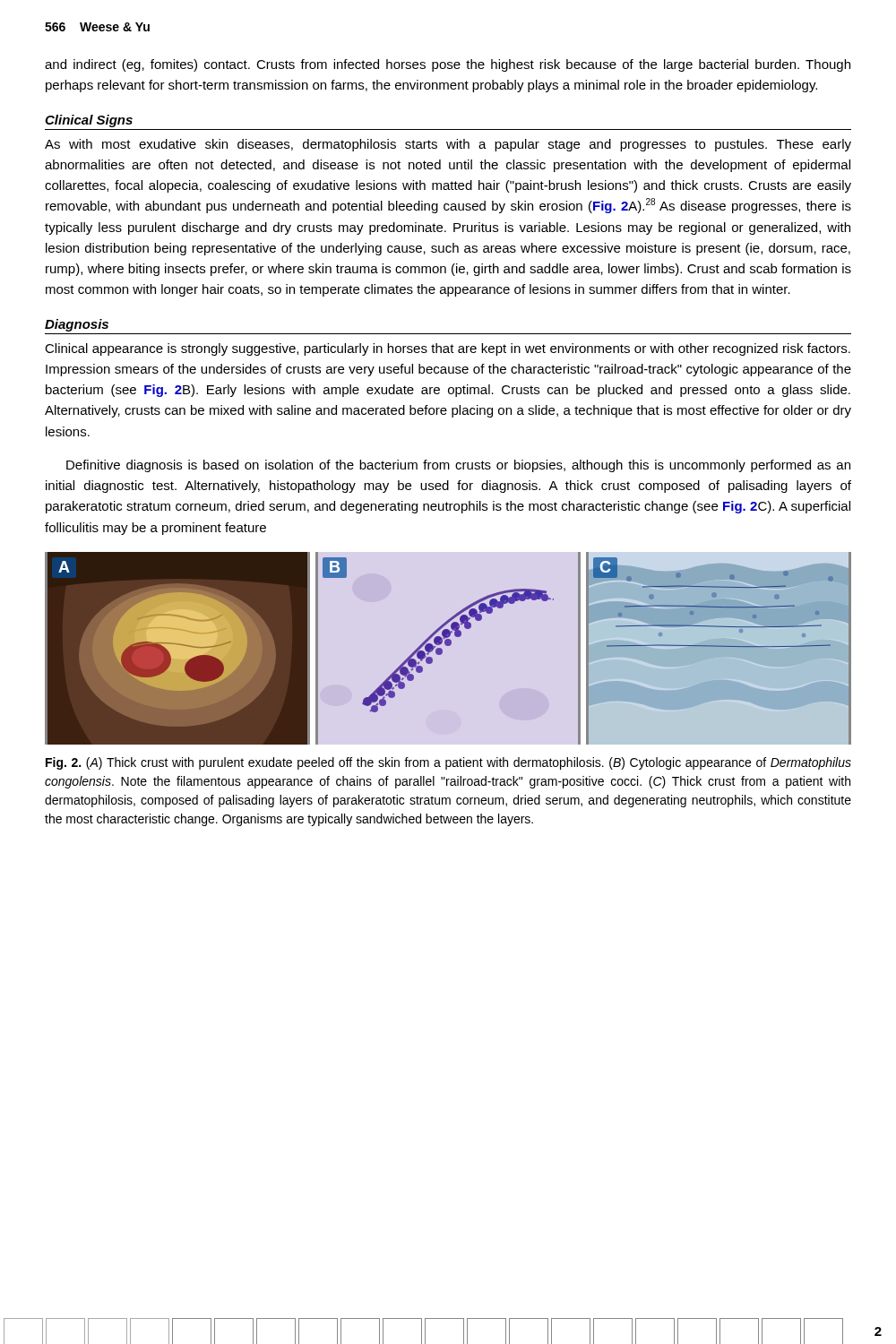Image resolution: width=896 pixels, height=1344 pixels.
Task: Select the section header that says "Clinical Signs"
Action: (x=89, y=119)
